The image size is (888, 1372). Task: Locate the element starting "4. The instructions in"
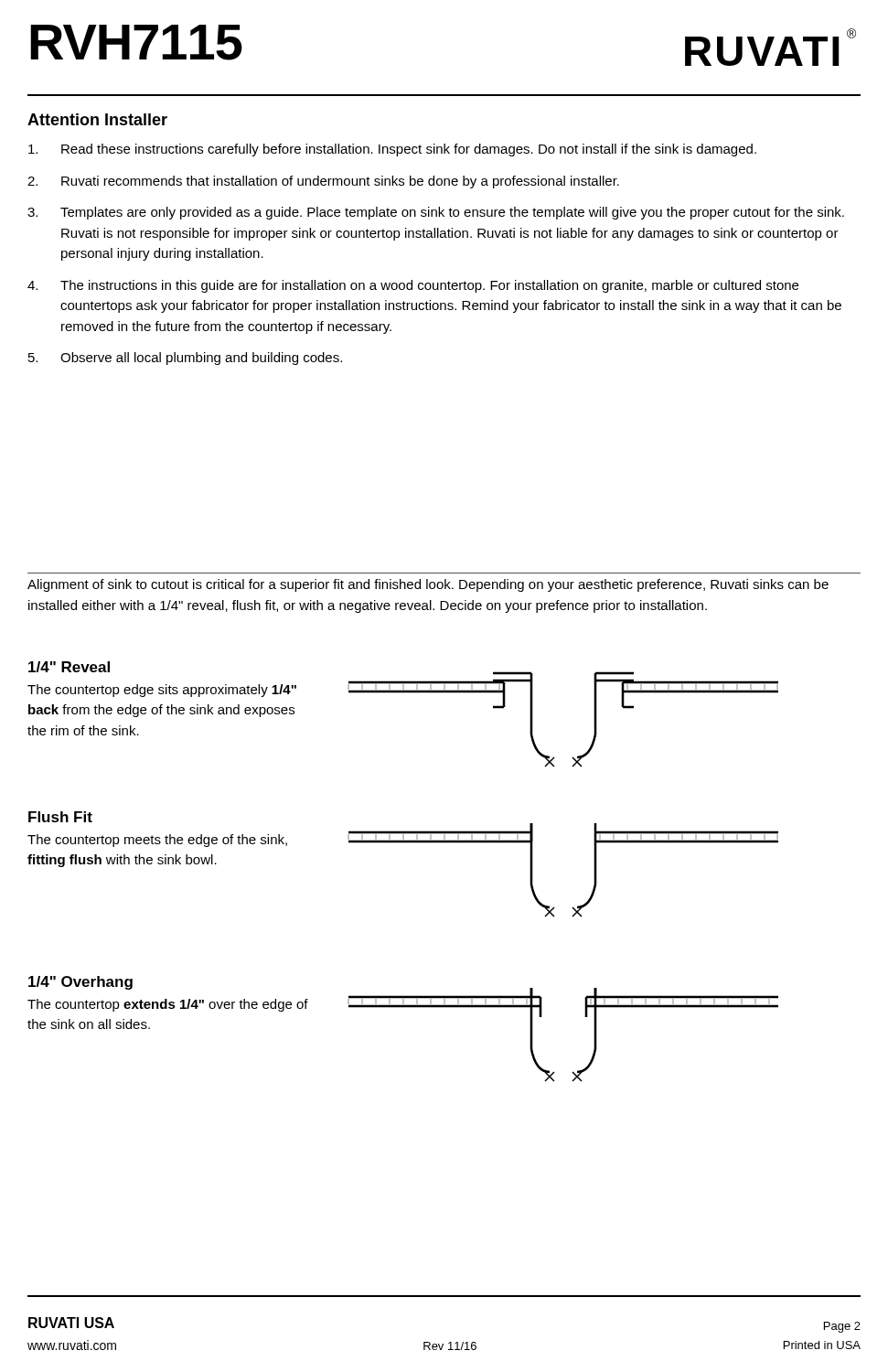(444, 306)
